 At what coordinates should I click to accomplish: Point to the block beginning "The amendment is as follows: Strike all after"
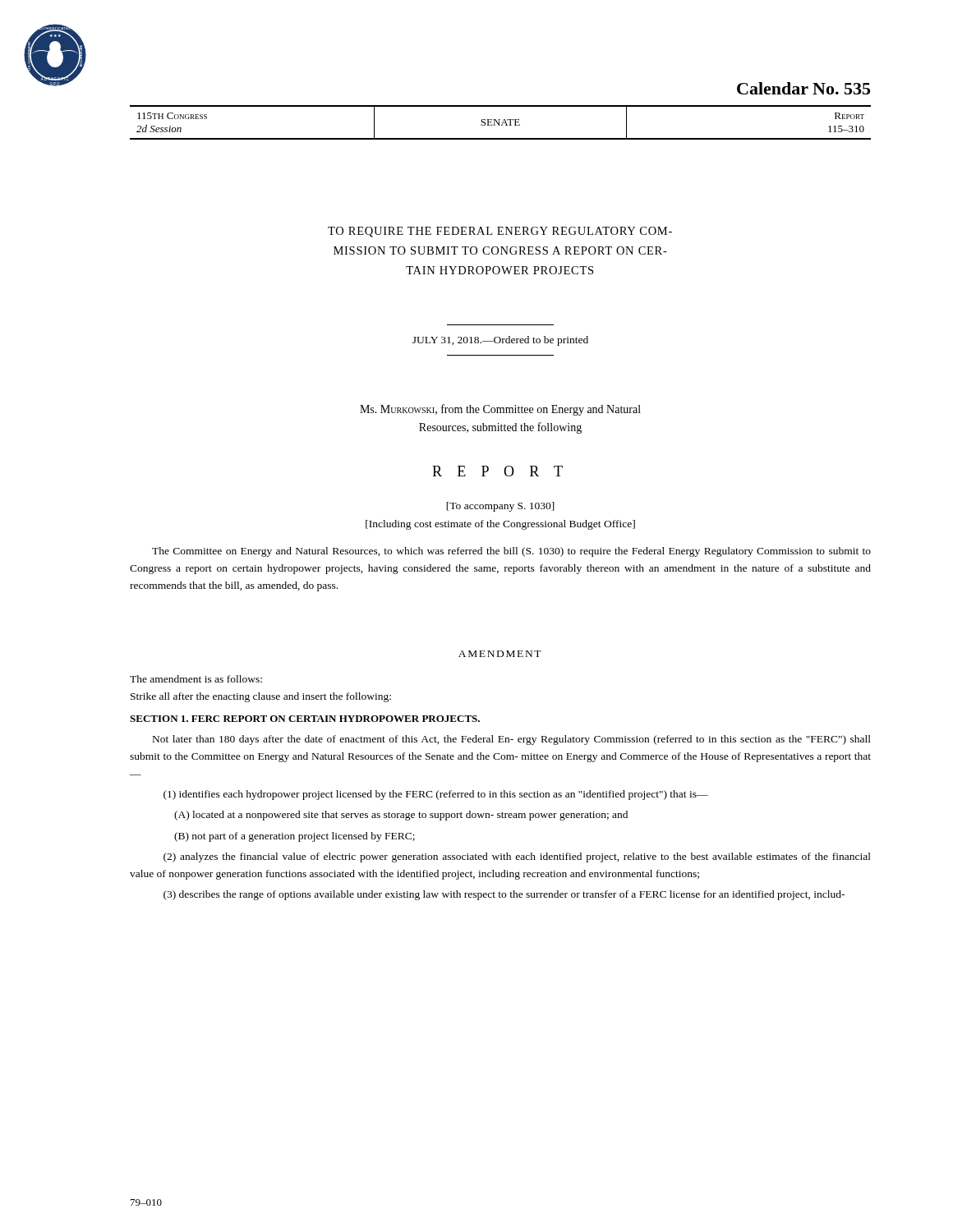pyautogui.click(x=196, y=679)
